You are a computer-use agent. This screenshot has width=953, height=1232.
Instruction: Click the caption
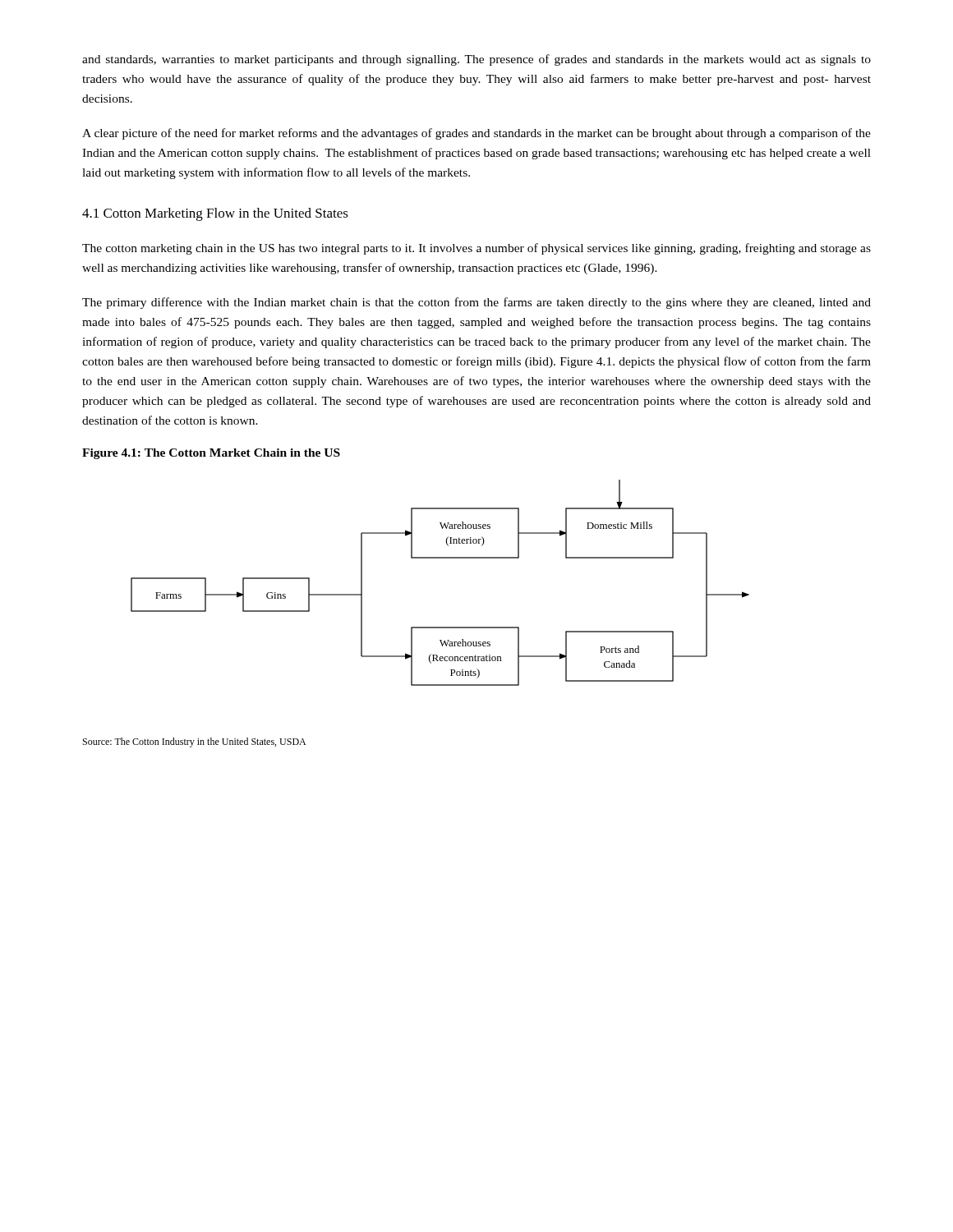click(x=211, y=452)
